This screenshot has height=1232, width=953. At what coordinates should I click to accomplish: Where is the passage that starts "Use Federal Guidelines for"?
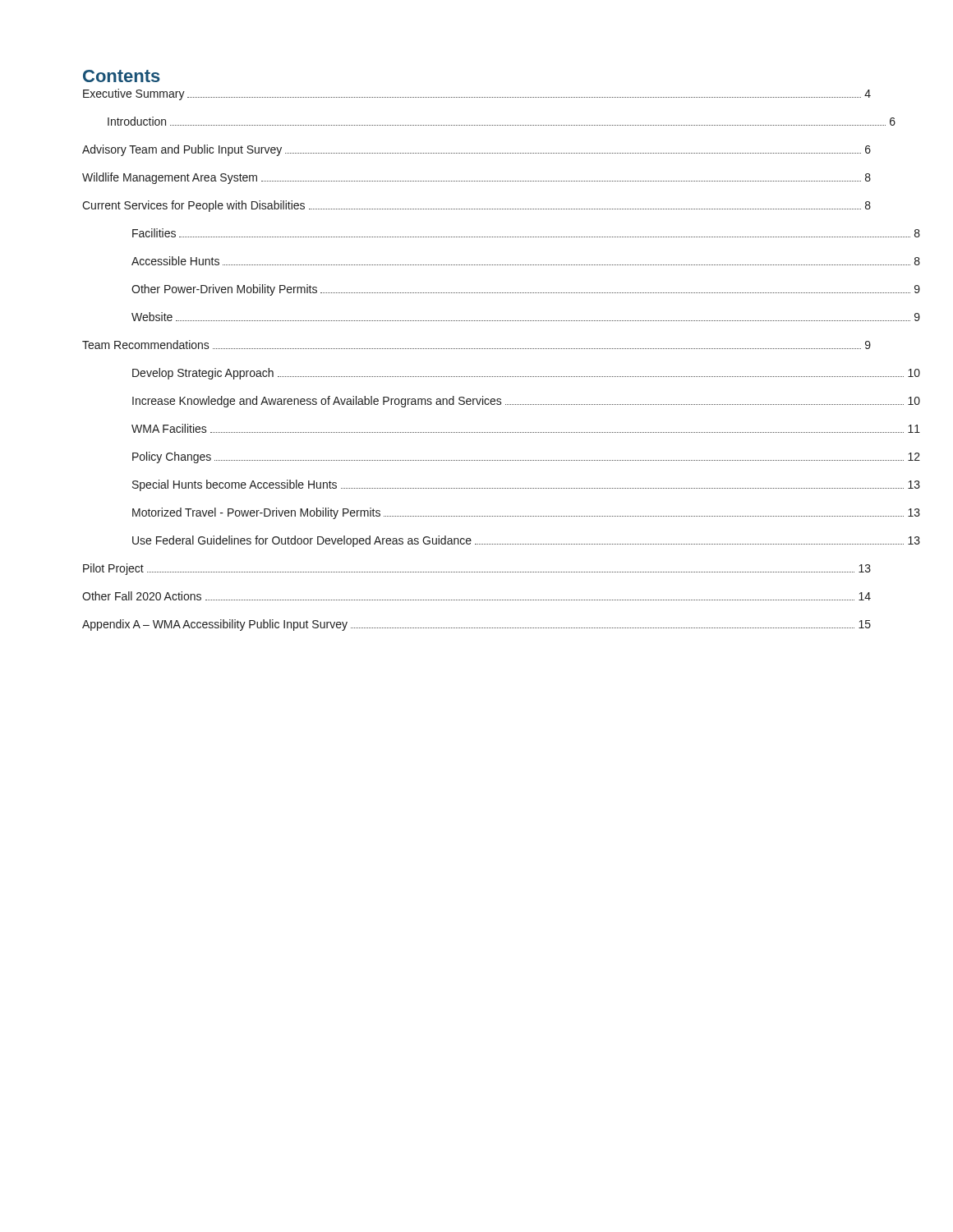pyautogui.click(x=526, y=540)
